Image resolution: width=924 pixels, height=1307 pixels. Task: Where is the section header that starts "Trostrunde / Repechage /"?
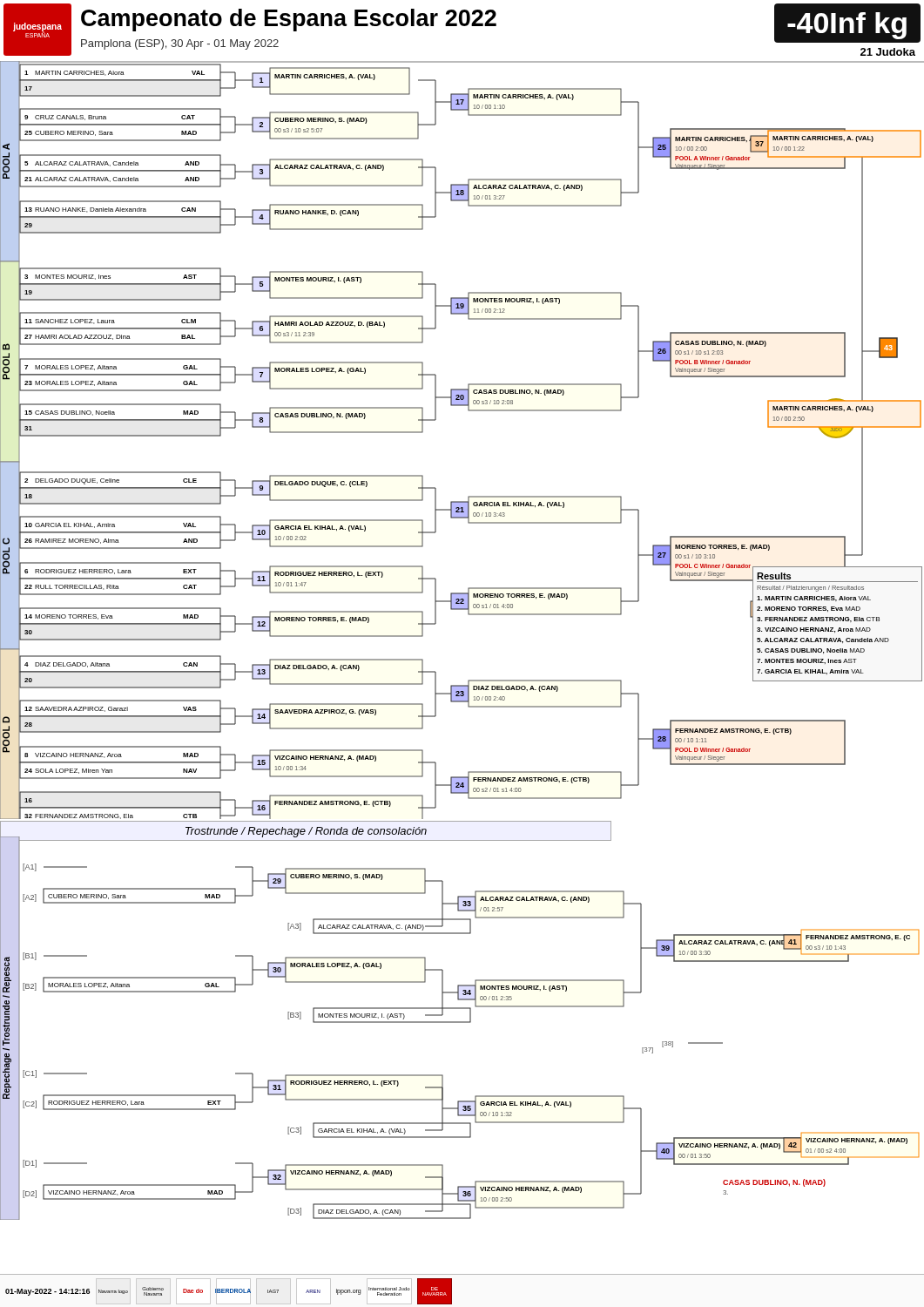pyautogui.click(x=306, y=831)
